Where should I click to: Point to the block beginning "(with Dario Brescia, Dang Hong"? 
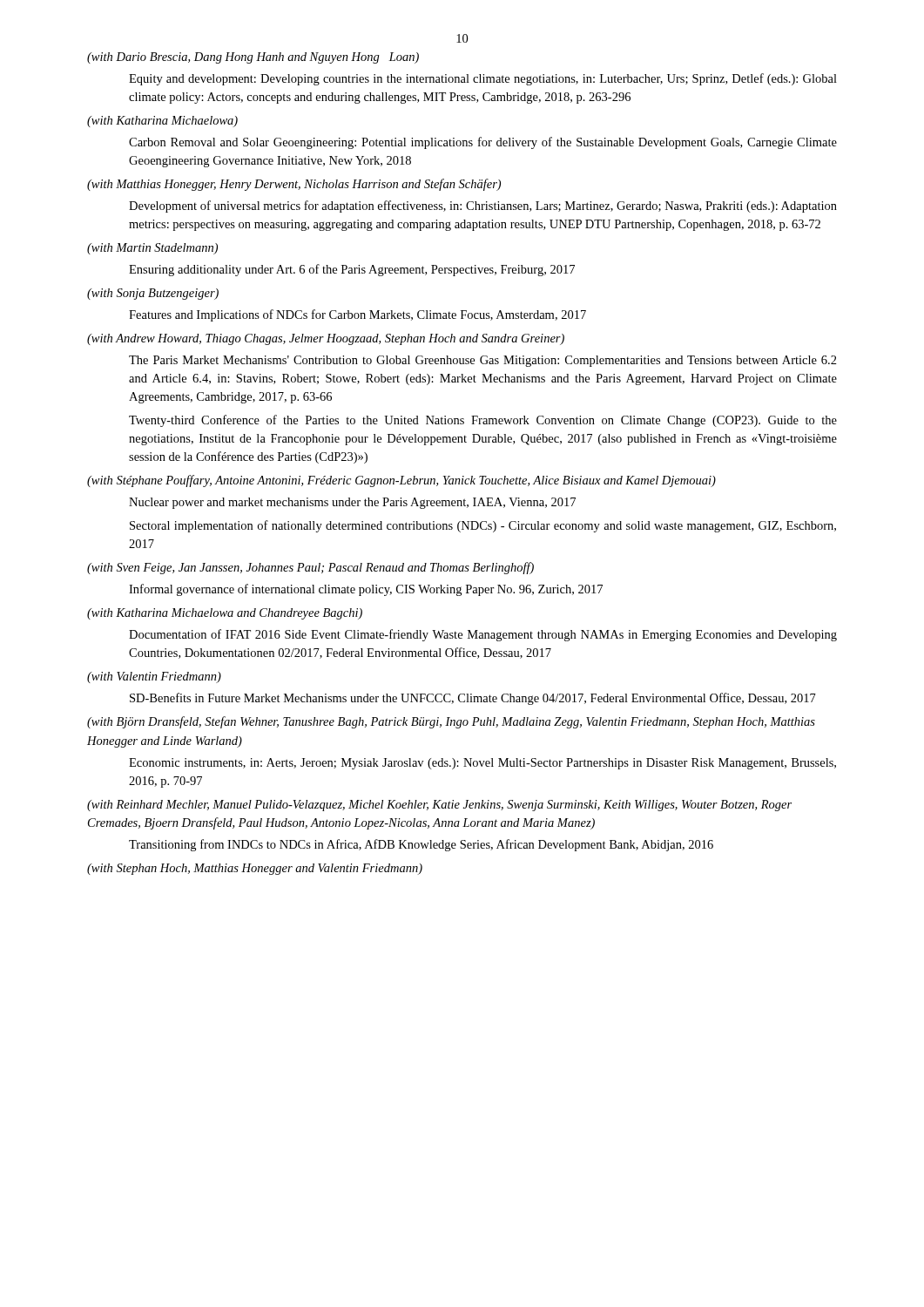point(253,57)
